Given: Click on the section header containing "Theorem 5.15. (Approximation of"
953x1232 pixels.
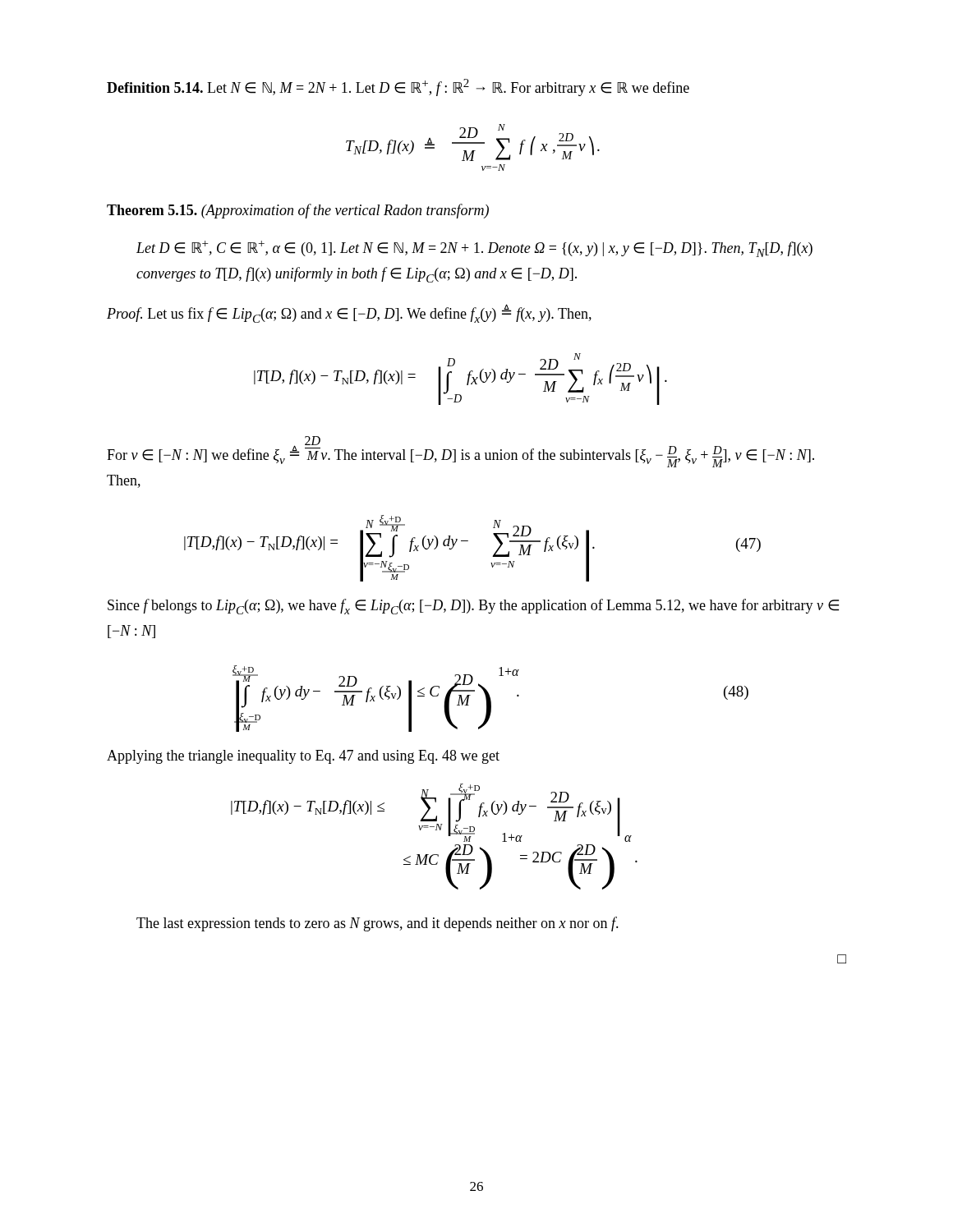Looking at the screenshot, I should pos(298,210).
